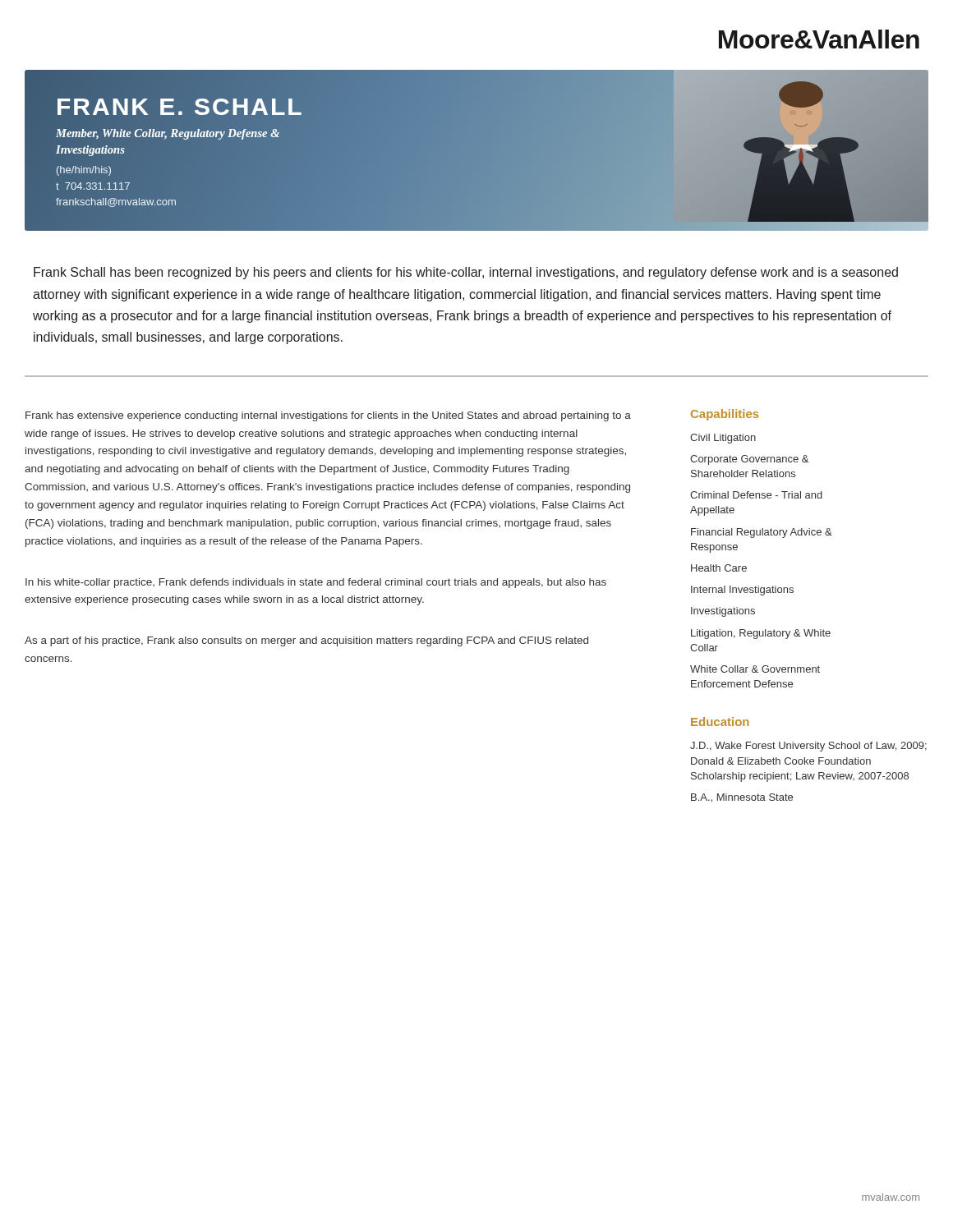Find the photo
The image size is (953, 1232).
point(476,150)
